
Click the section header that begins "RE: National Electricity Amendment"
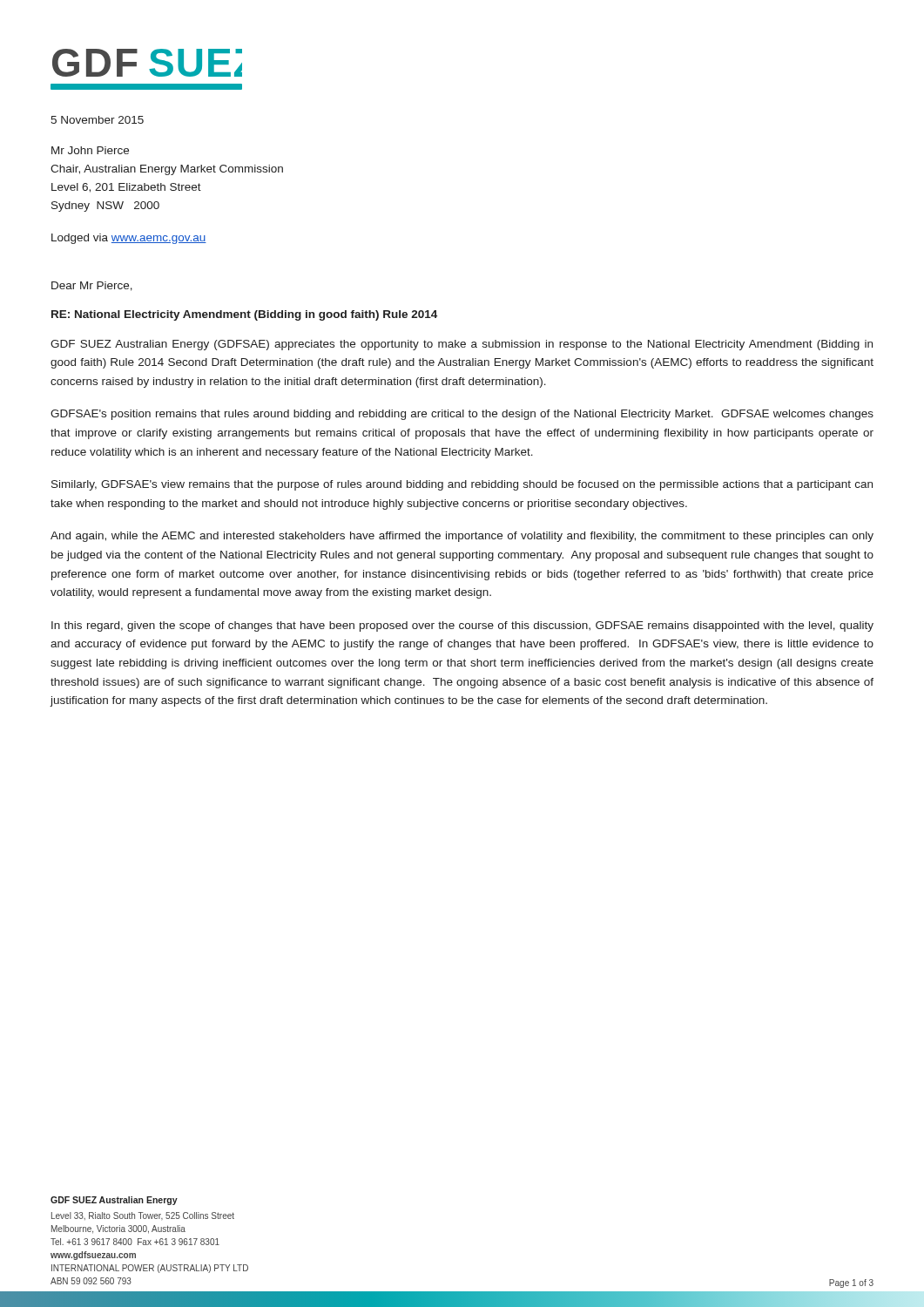(x=244, y=314)
